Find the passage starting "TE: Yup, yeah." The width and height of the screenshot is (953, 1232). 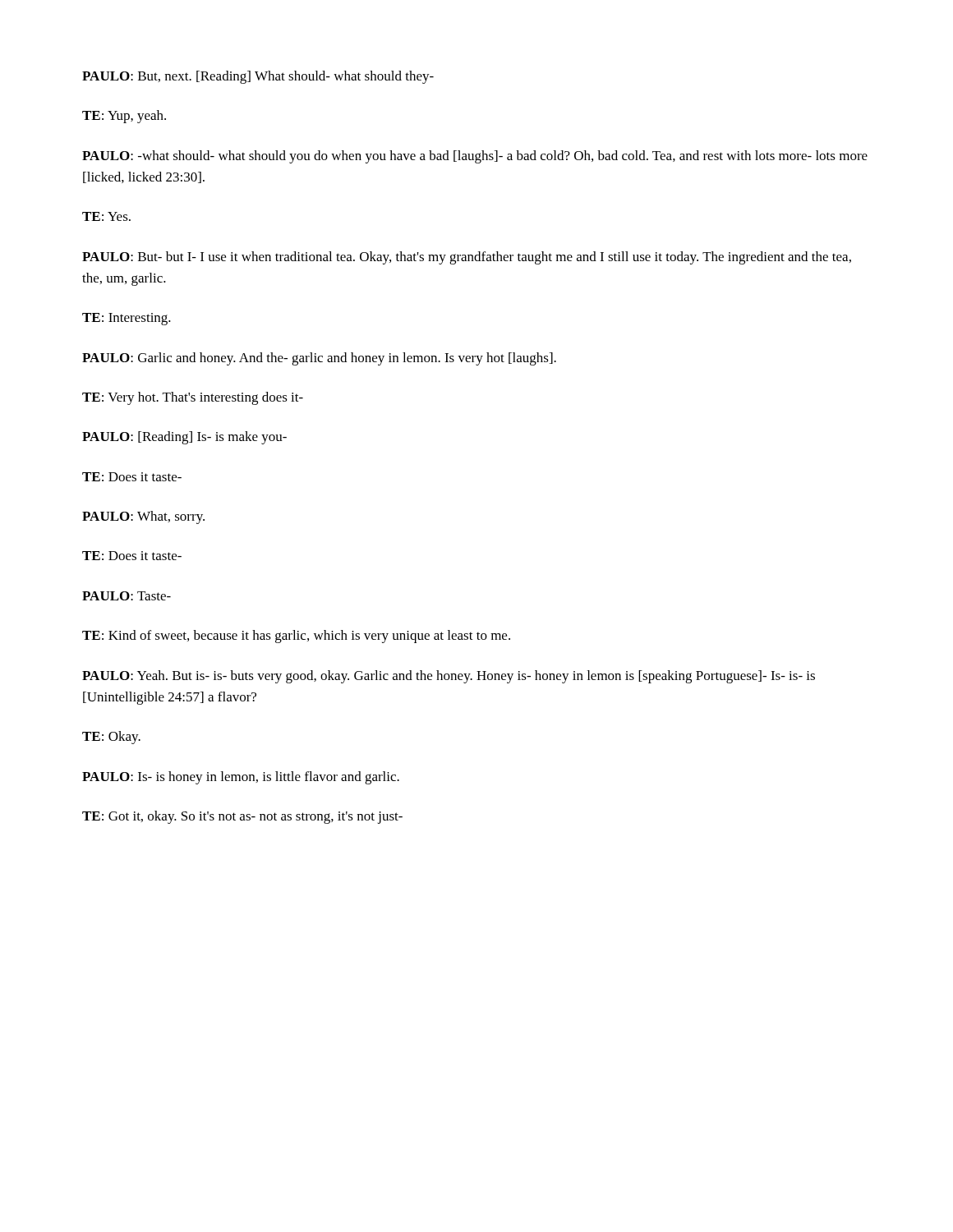[x=125, y=116]
